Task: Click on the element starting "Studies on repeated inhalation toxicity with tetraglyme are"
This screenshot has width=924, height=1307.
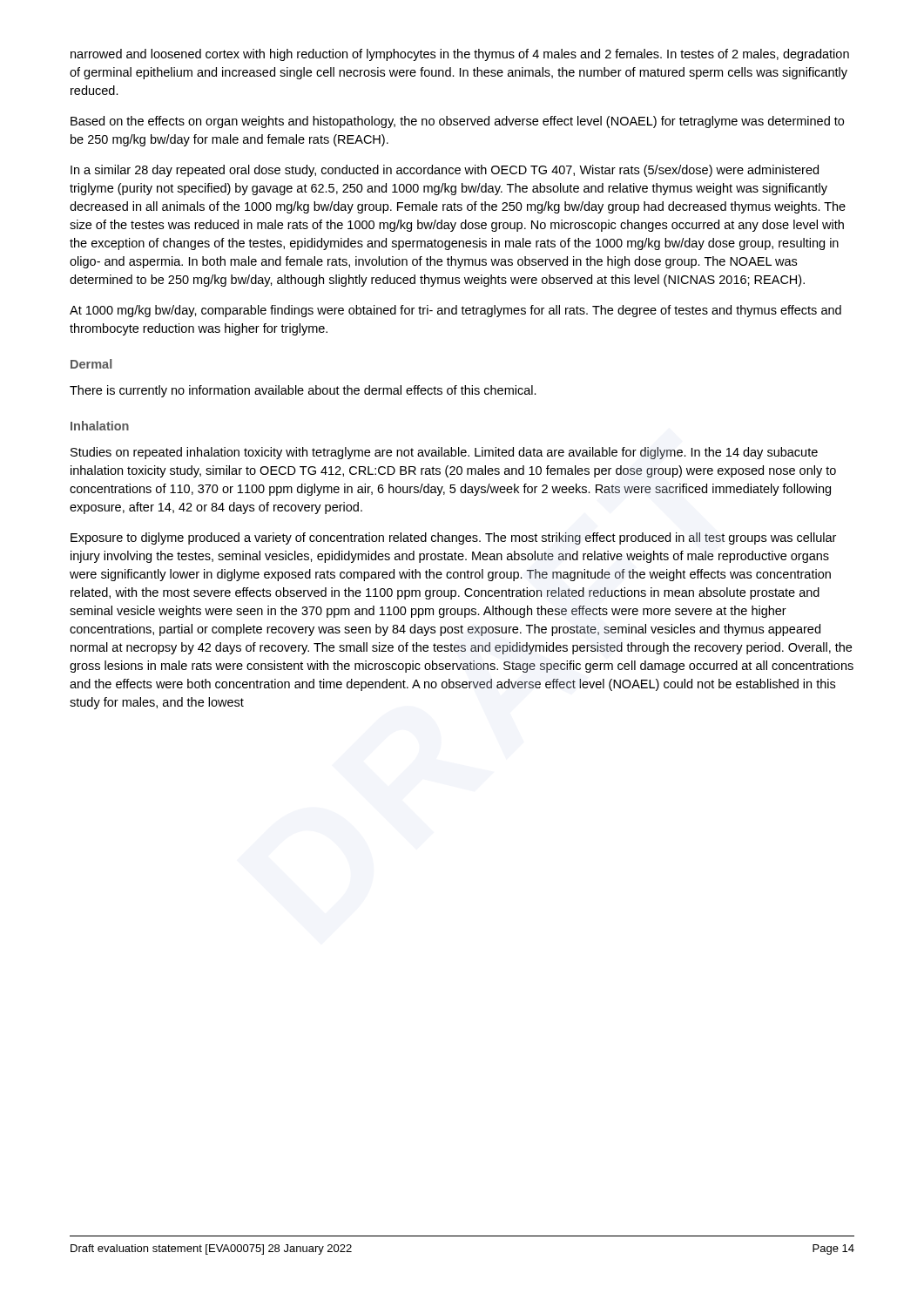Action: 453,480
